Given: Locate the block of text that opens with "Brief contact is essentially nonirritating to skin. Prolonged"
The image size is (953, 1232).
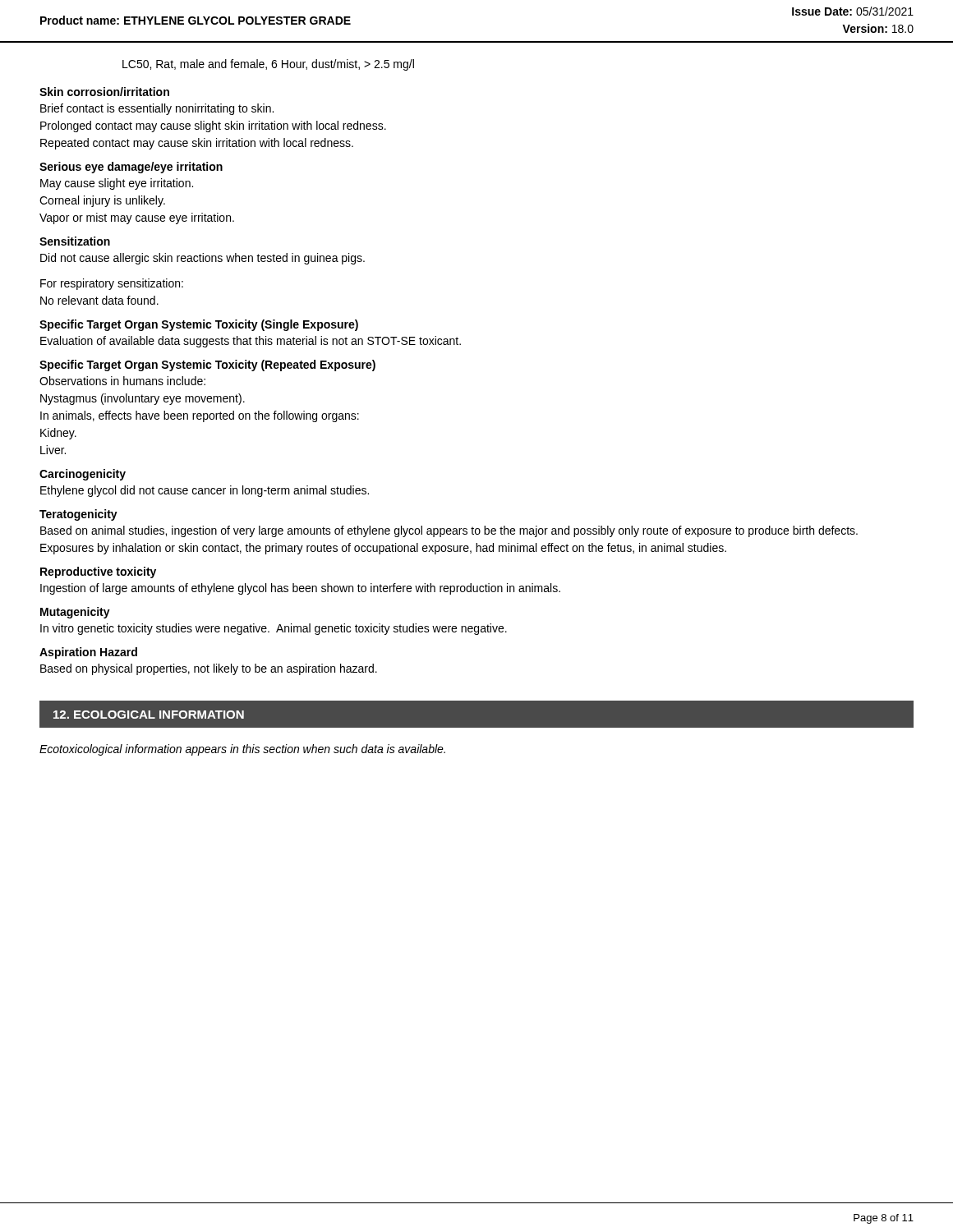Looking at the screenshot, I should point(213,126).
